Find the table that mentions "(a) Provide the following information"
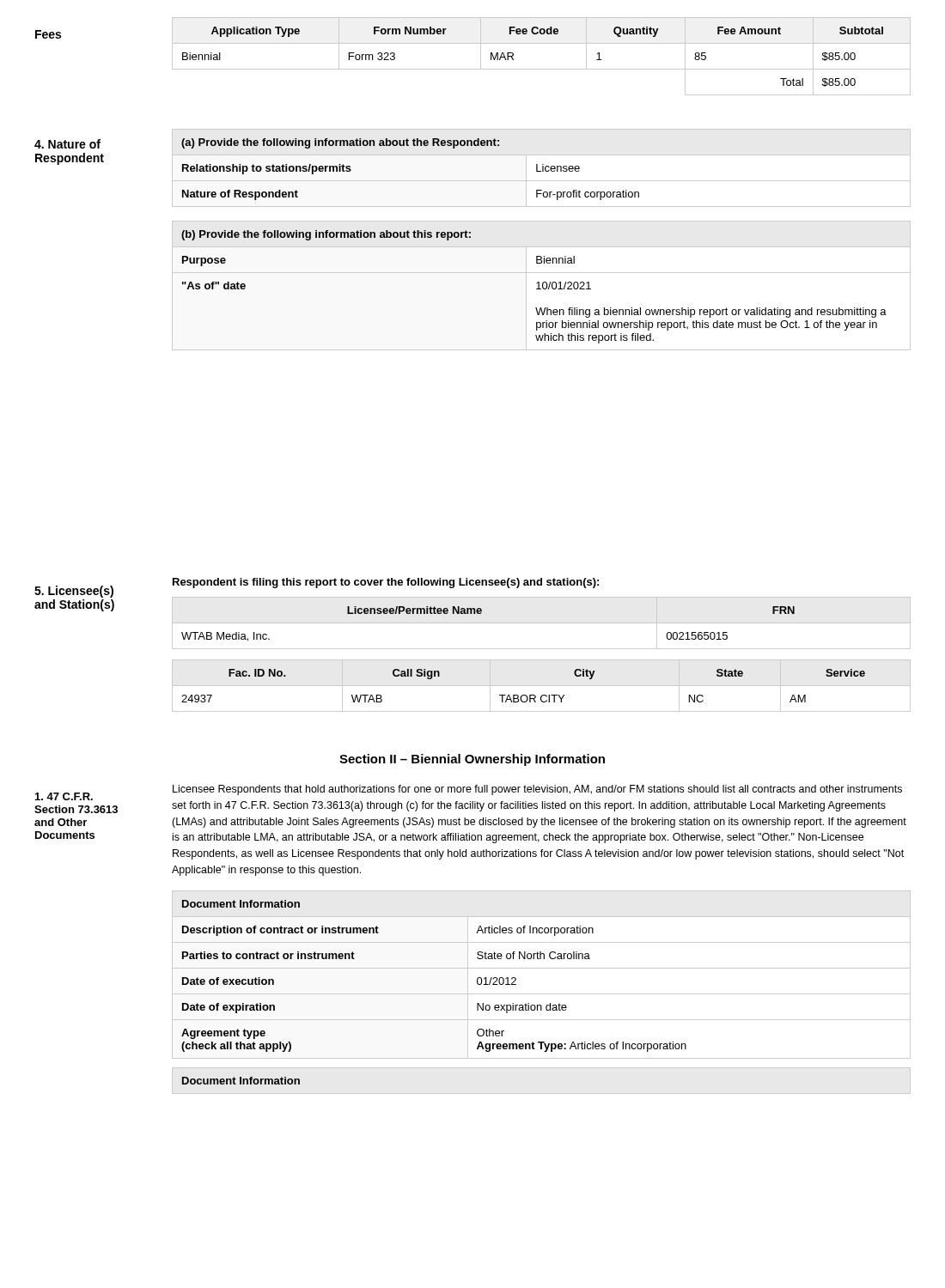945x1288 pixels. [x=541, y=168]
